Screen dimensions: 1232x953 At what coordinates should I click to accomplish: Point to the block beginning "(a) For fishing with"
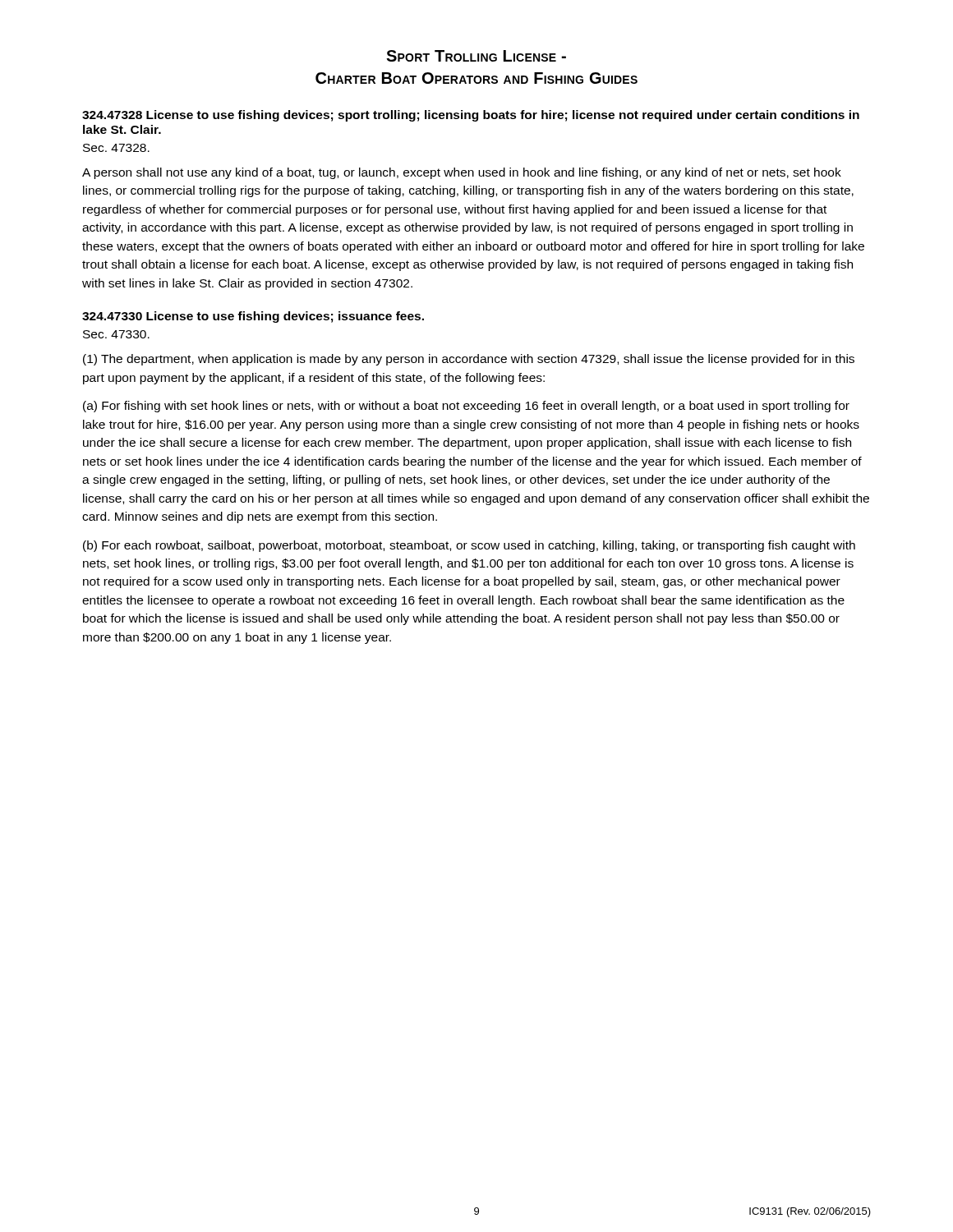(476, 461)
